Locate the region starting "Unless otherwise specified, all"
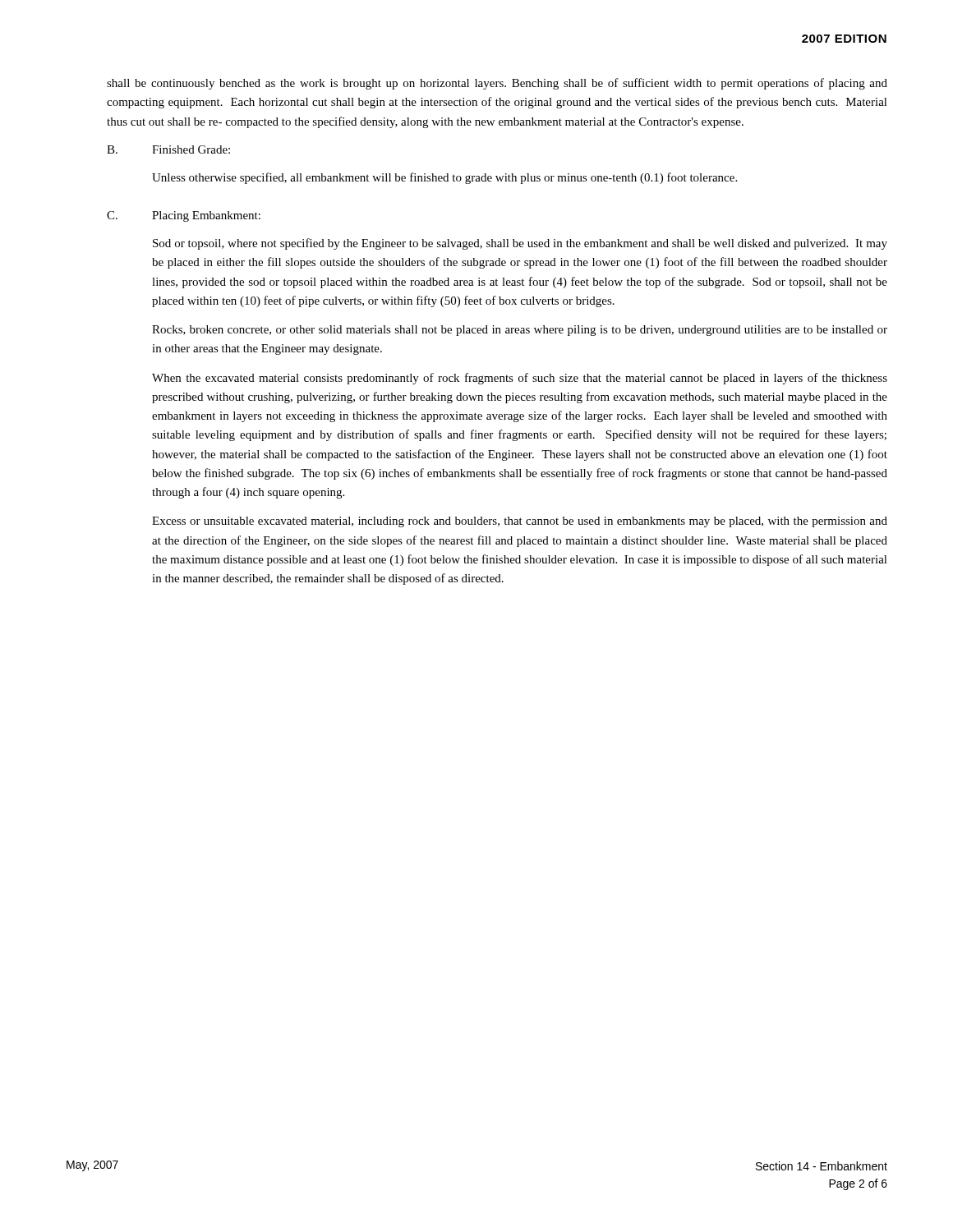The height and width of the screenshot is (1232, 953). pyautogui.click(x=445, y=177)
